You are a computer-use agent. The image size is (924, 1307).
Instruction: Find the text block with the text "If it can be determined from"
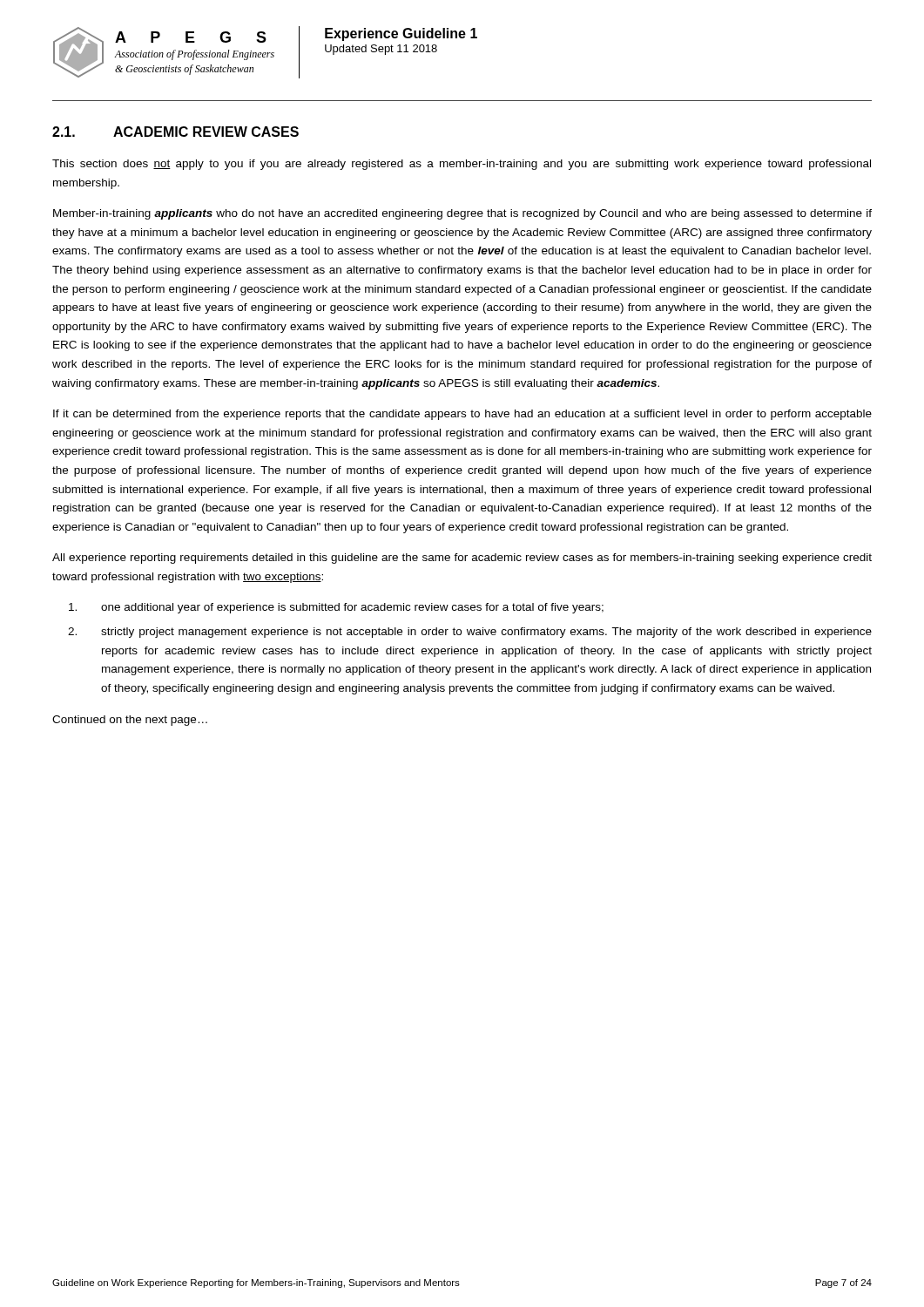[462, 470]
